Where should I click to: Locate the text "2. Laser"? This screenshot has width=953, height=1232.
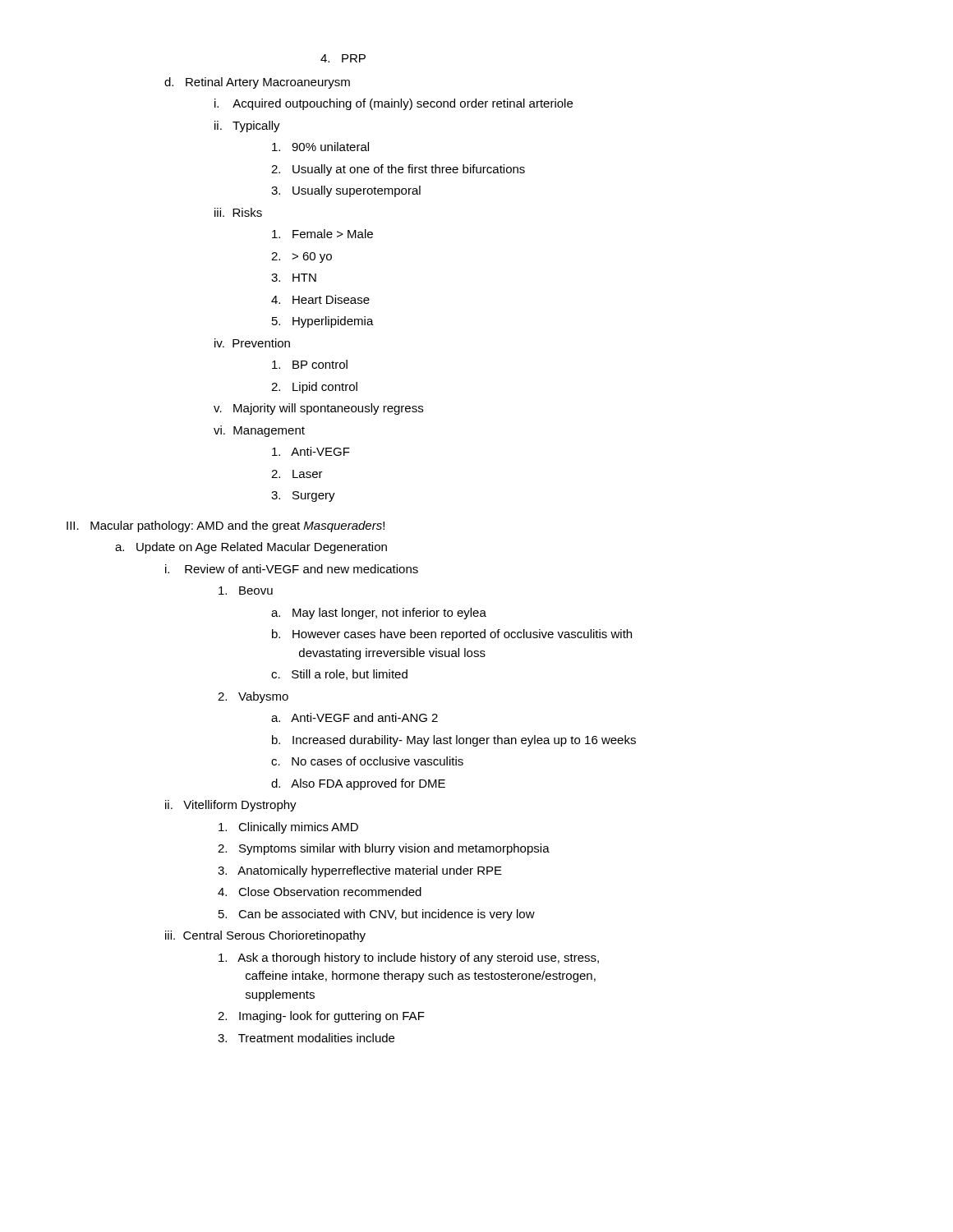pos(297,473)
